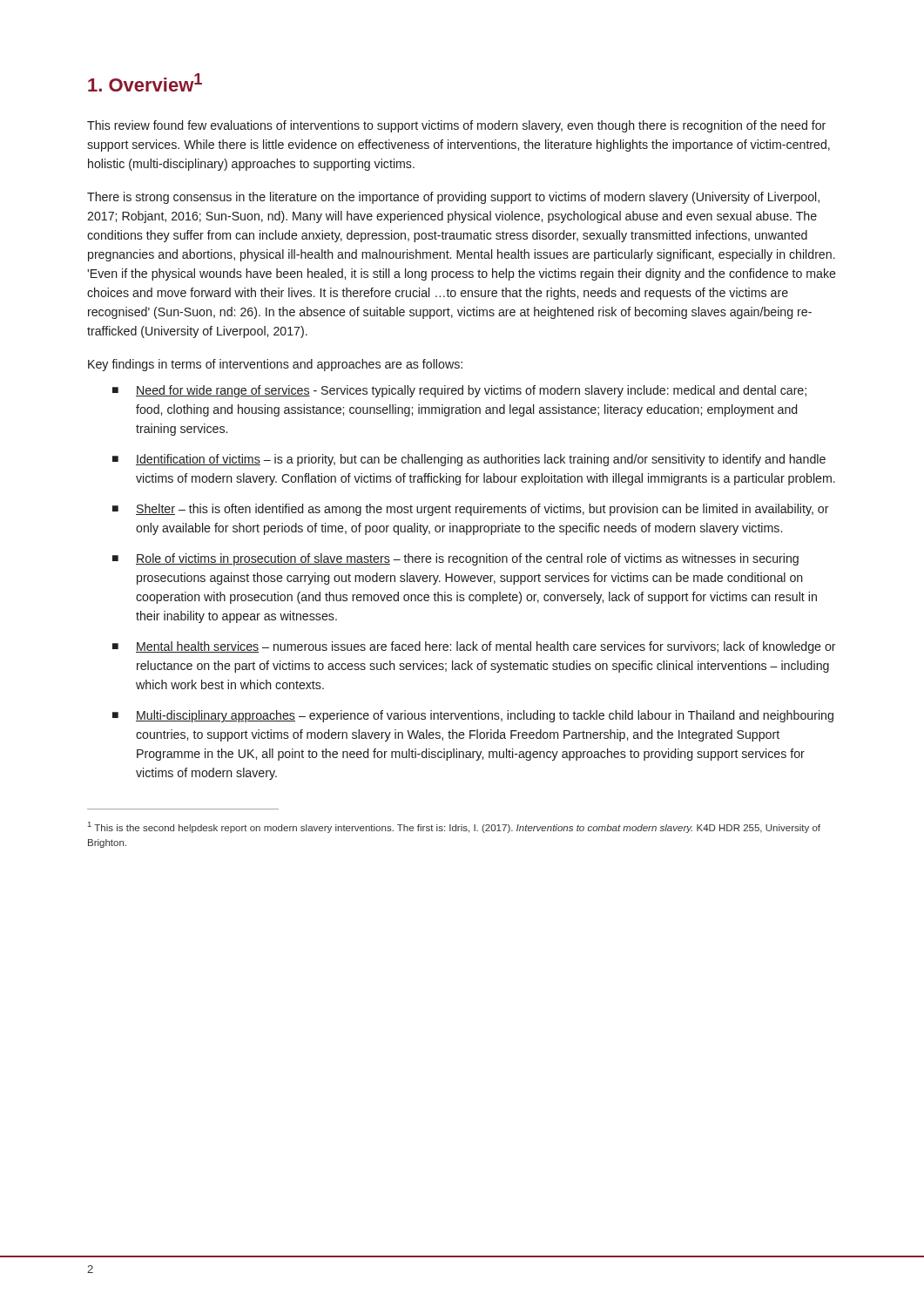
Task: Point to the passage starting "■ Need for wide range of services"
Action: coord(474,410)
